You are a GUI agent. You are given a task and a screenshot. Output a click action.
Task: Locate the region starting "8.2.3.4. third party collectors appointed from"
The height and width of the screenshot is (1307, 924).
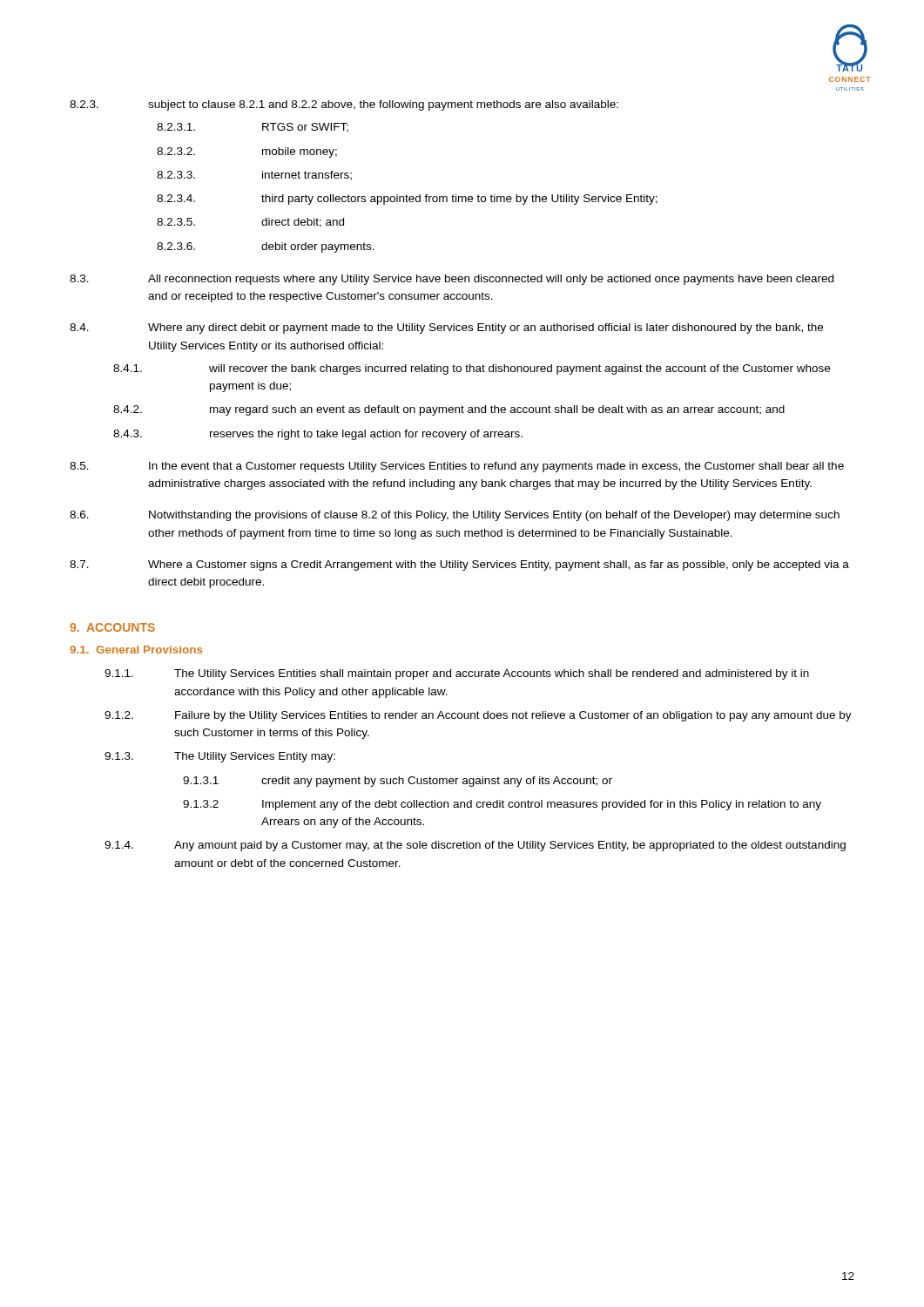[506, 199]
